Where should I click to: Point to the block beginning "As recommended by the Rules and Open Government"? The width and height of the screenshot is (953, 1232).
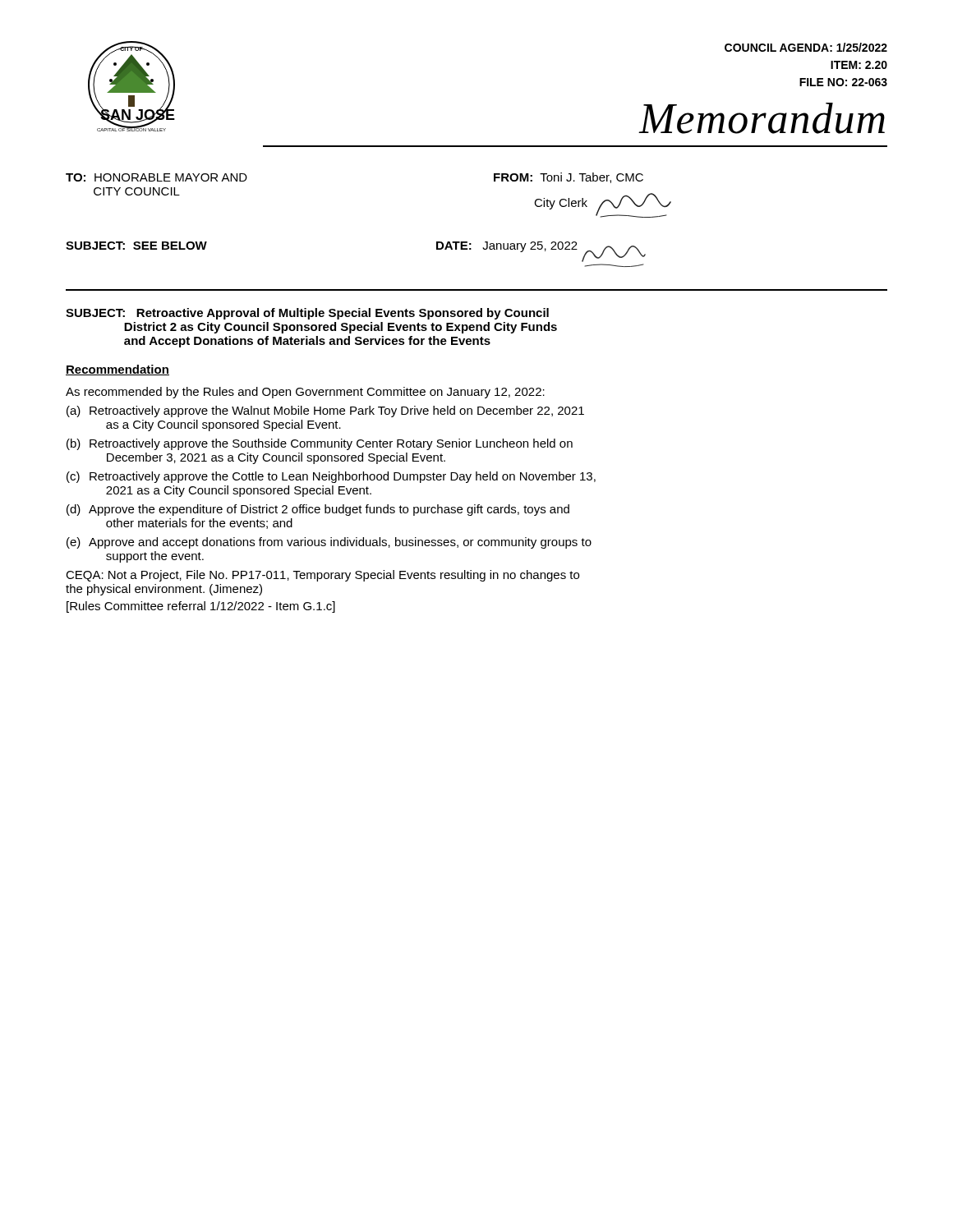[305, 391]
